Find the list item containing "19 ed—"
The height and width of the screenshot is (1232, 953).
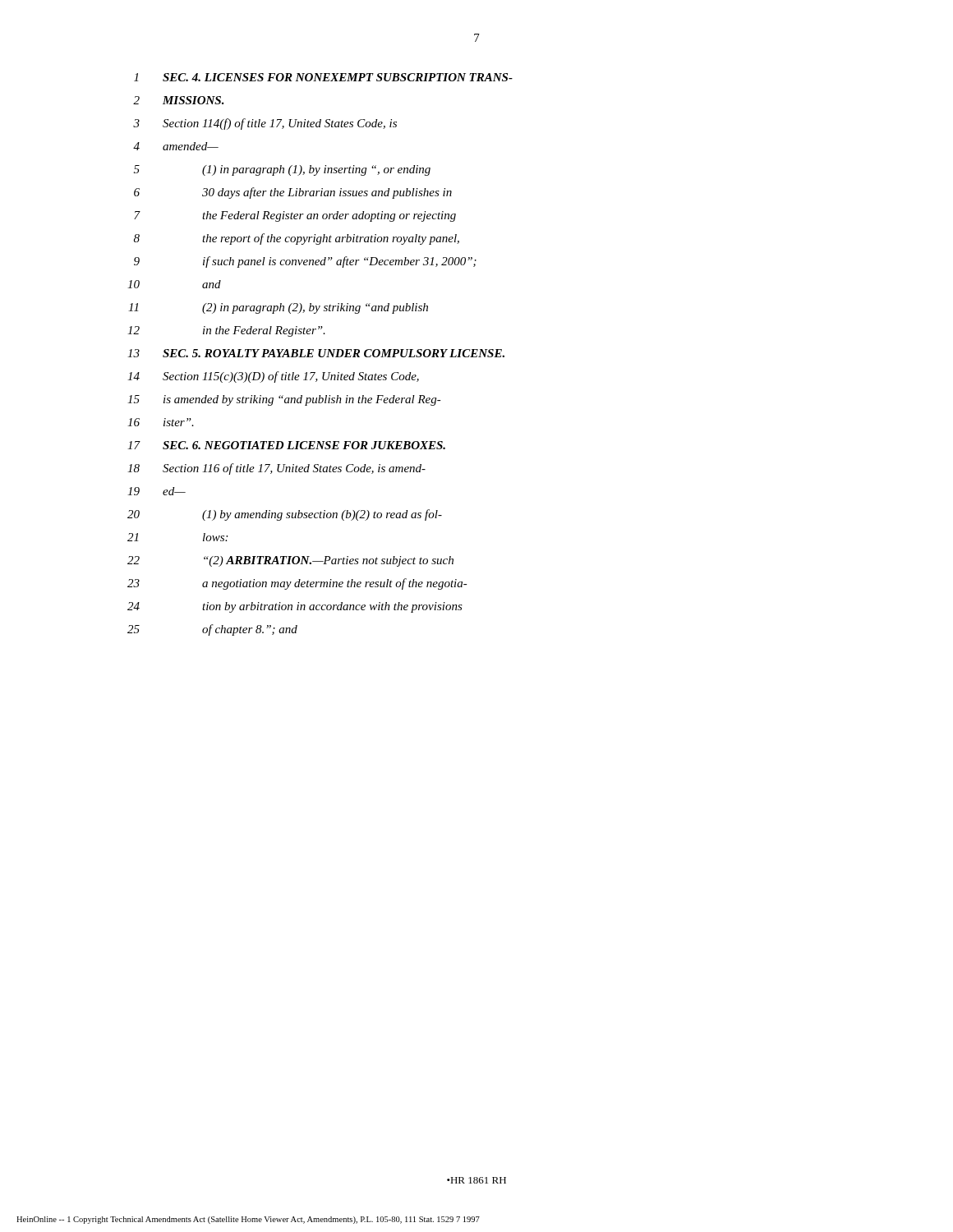pos(174,491)
